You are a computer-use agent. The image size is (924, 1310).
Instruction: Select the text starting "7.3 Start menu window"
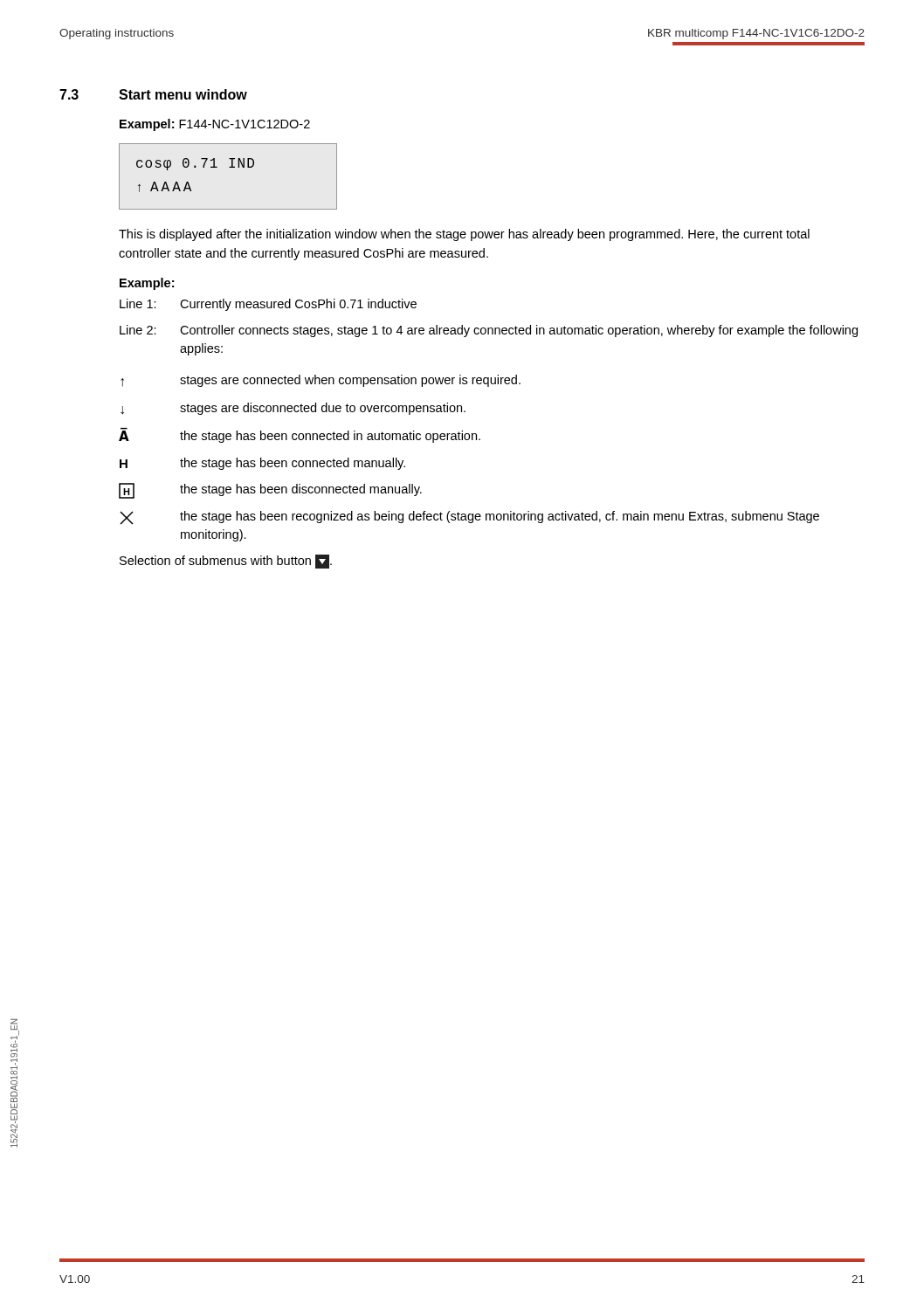coord(153,95)
